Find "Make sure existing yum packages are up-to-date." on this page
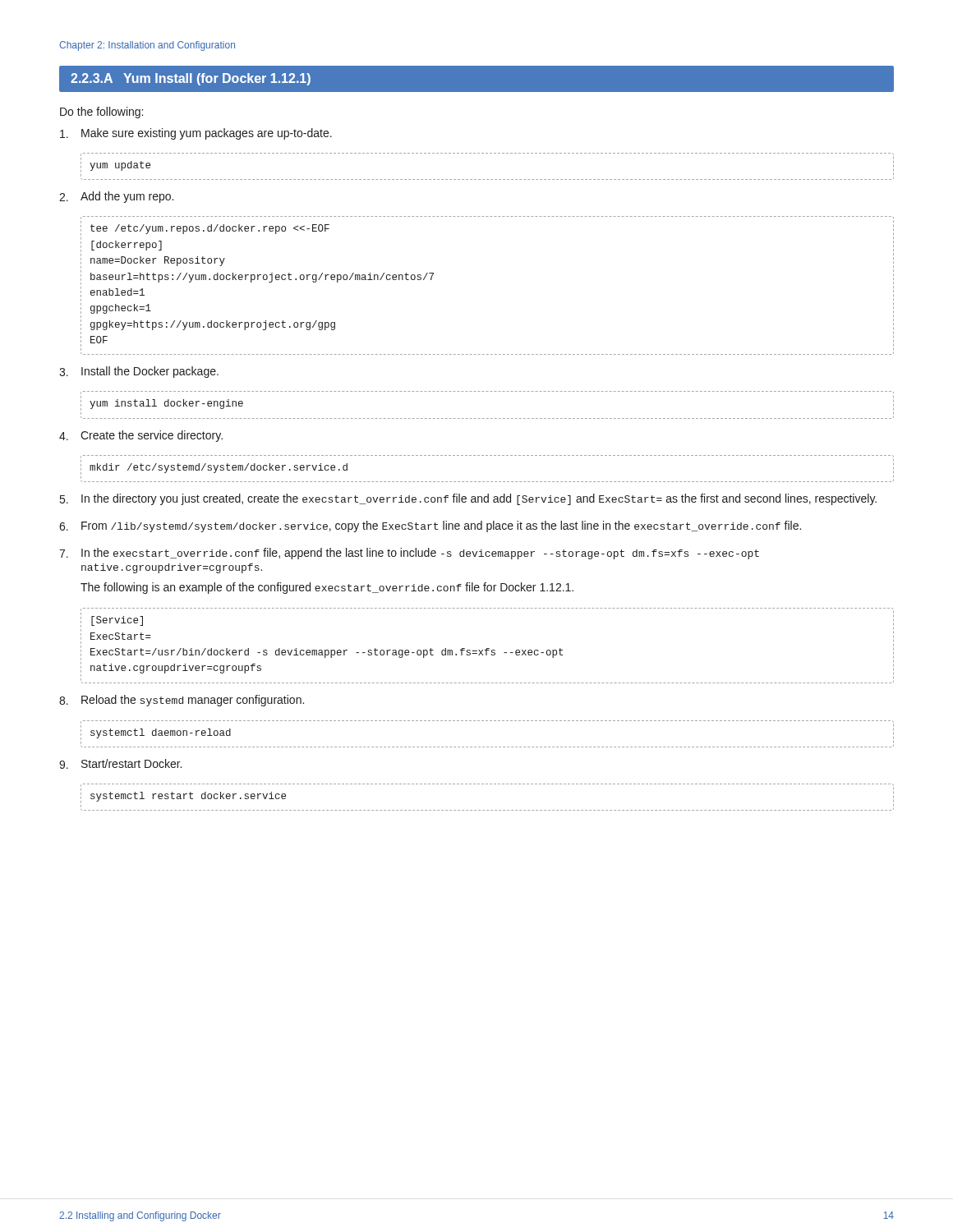This screenshot has width=953, height=1232. (196, 134)
